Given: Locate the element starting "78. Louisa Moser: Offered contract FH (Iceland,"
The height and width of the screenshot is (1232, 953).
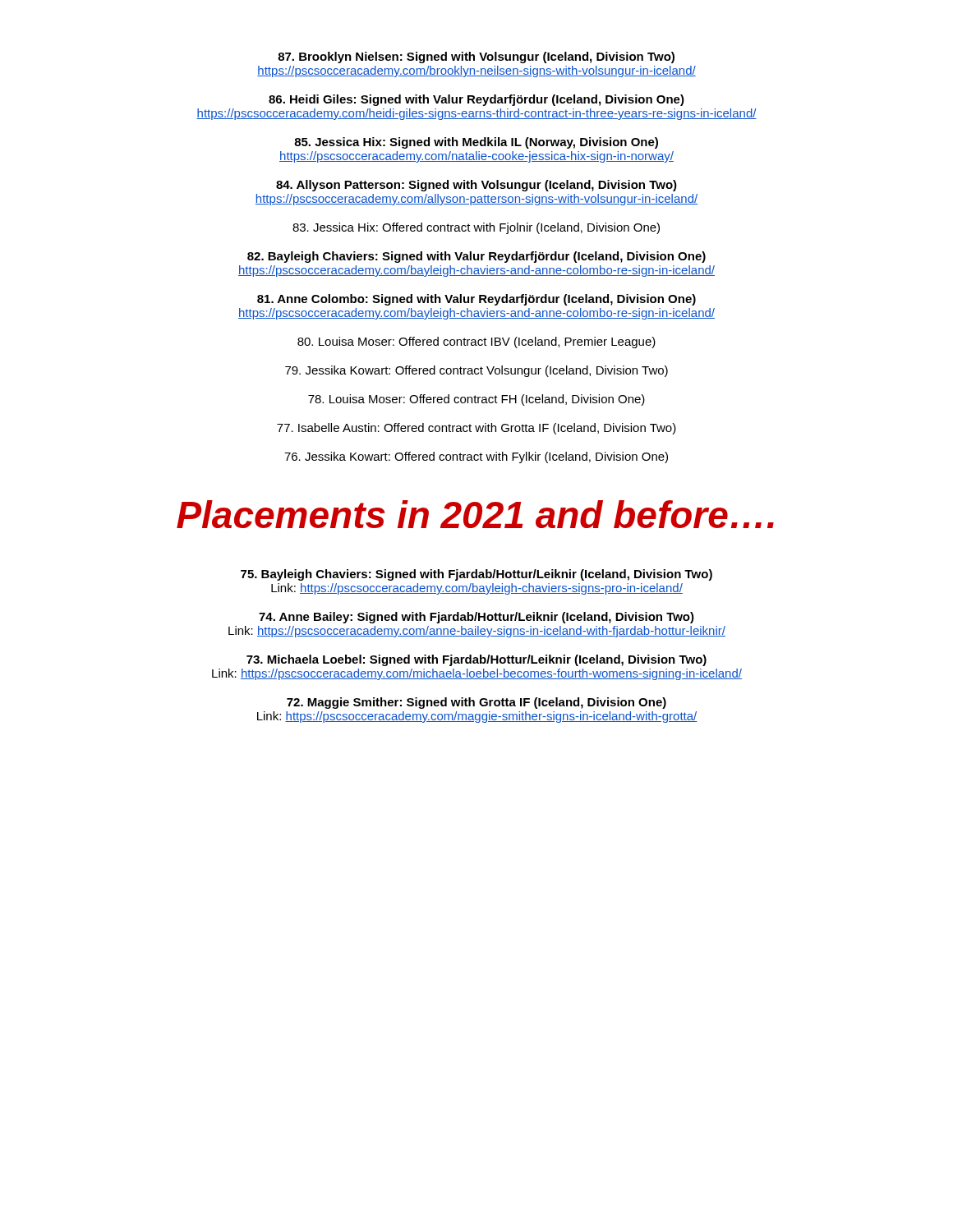Looking at the screenshot, I should pos(476,399).
